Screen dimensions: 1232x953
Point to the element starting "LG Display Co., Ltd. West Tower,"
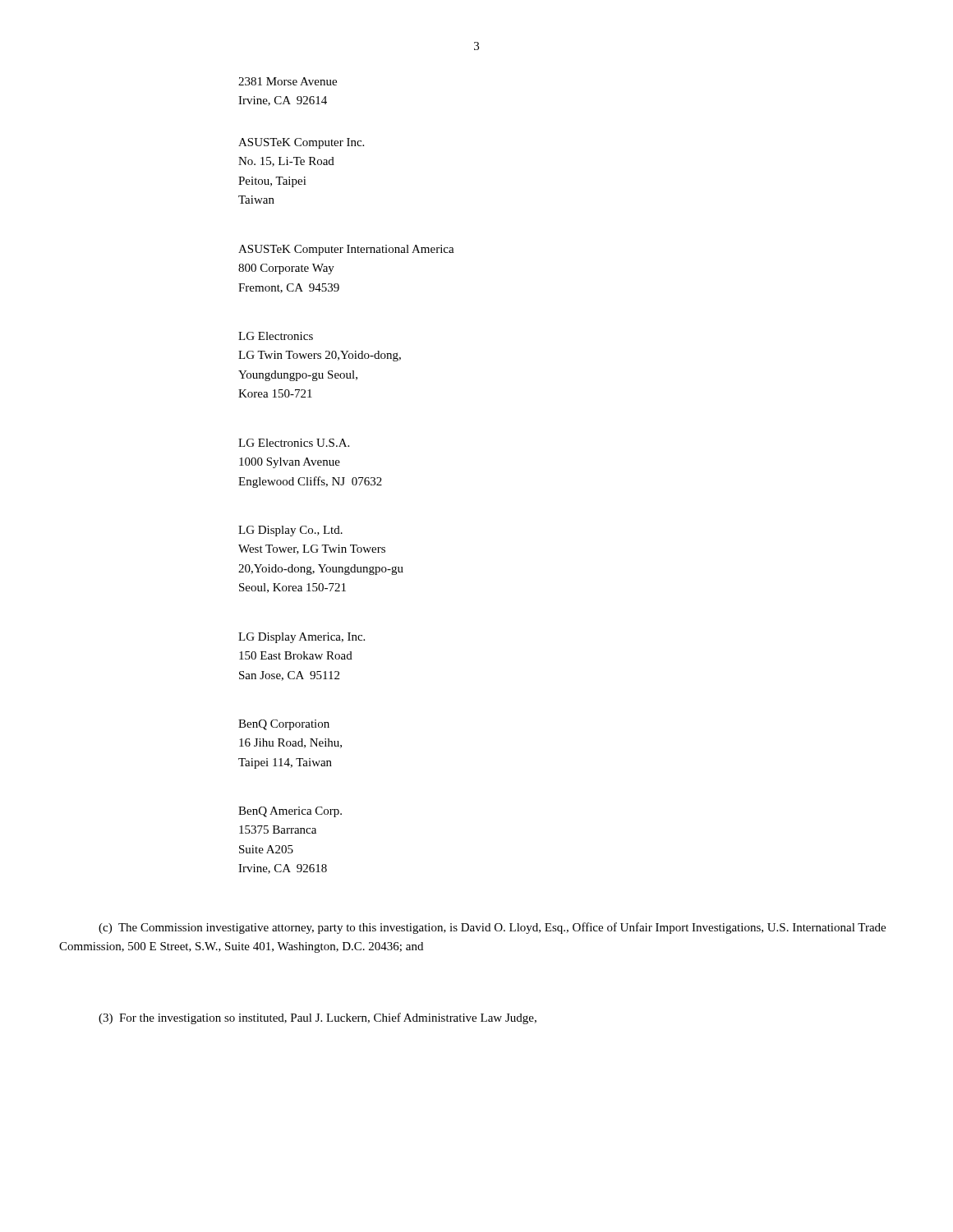[321, 558]
